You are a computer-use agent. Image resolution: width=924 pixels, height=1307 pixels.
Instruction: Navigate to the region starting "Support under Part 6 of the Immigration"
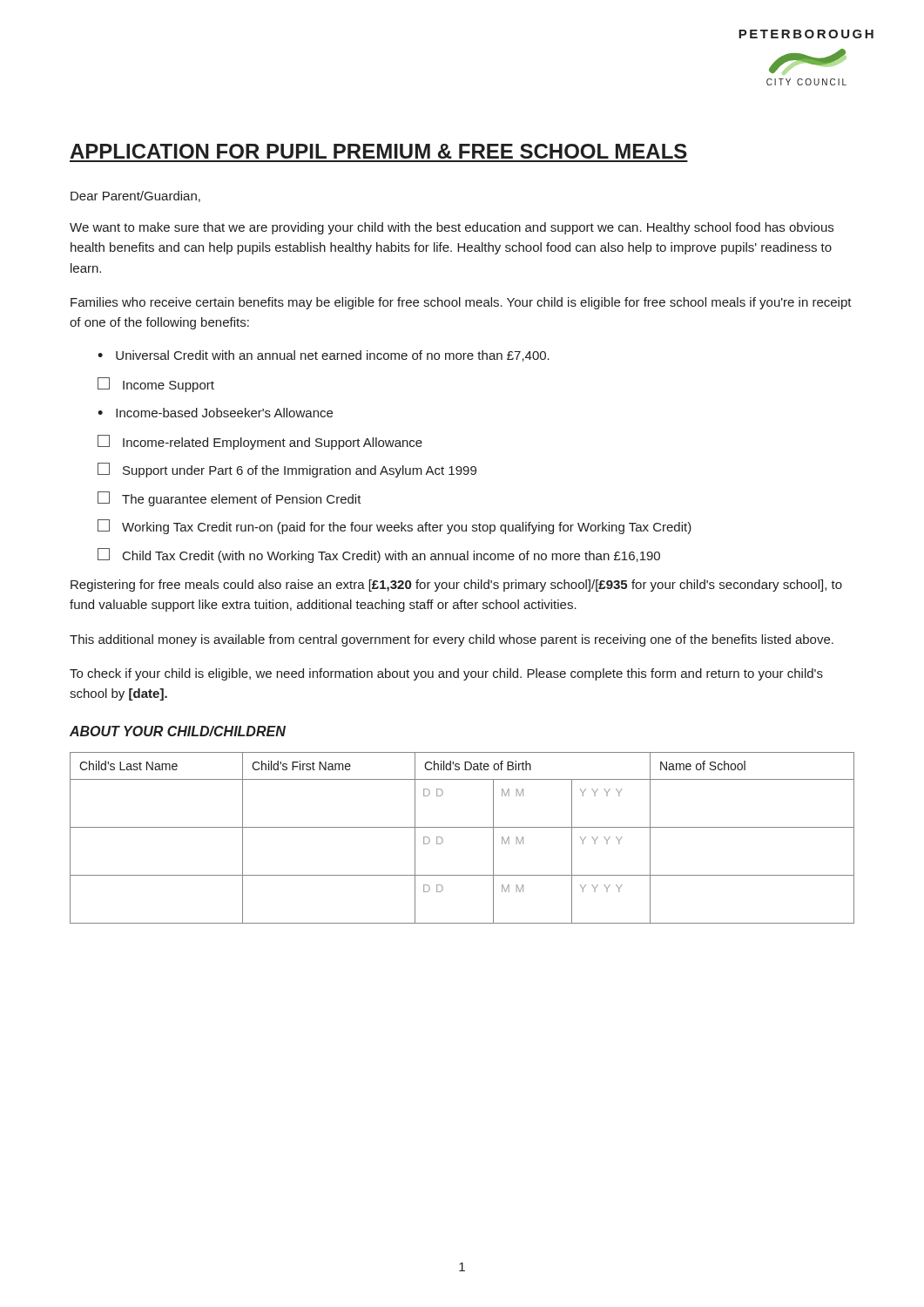pyautogui.click(x=476, y=471)
